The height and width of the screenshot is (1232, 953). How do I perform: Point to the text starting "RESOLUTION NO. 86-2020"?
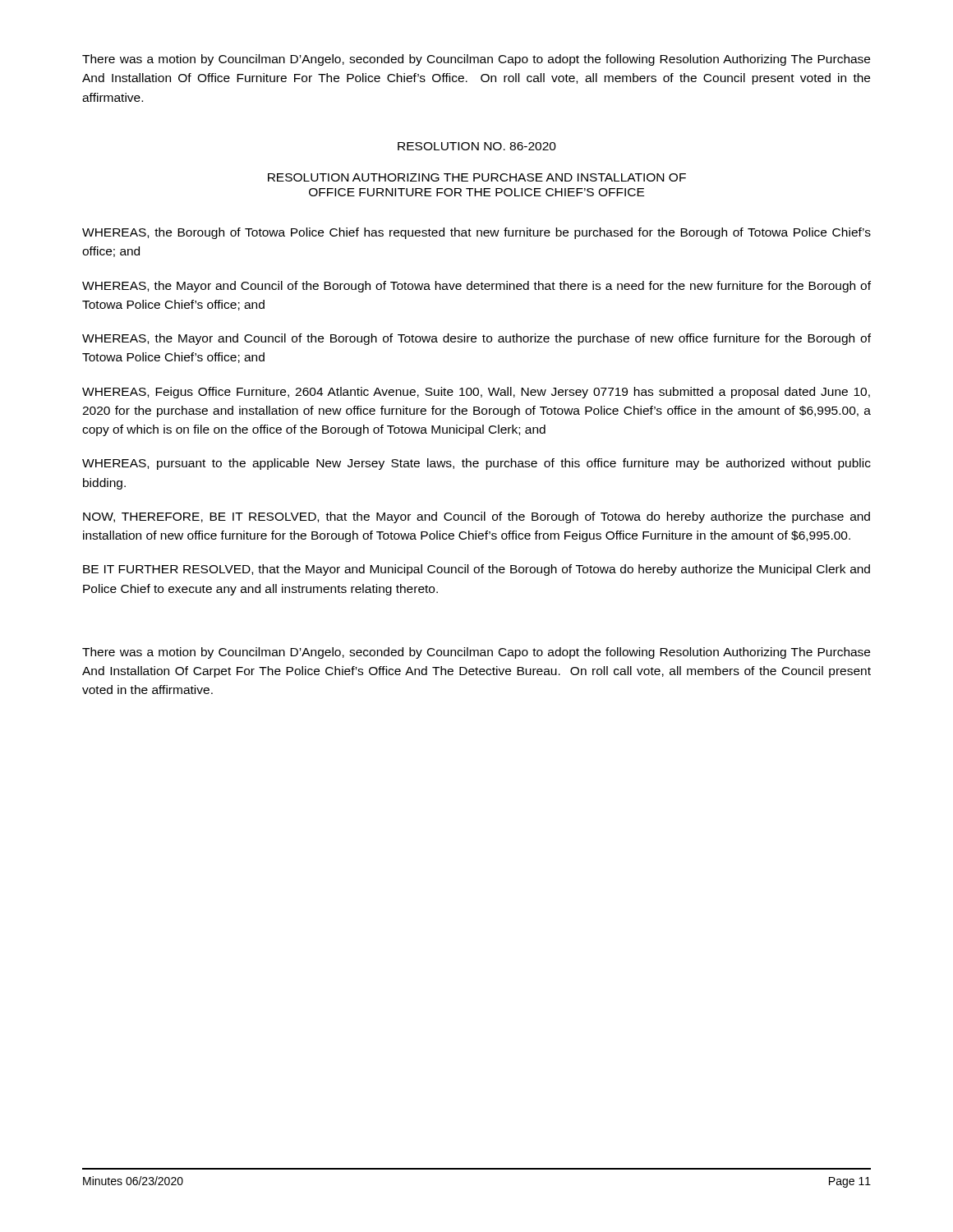click(476, 146)
